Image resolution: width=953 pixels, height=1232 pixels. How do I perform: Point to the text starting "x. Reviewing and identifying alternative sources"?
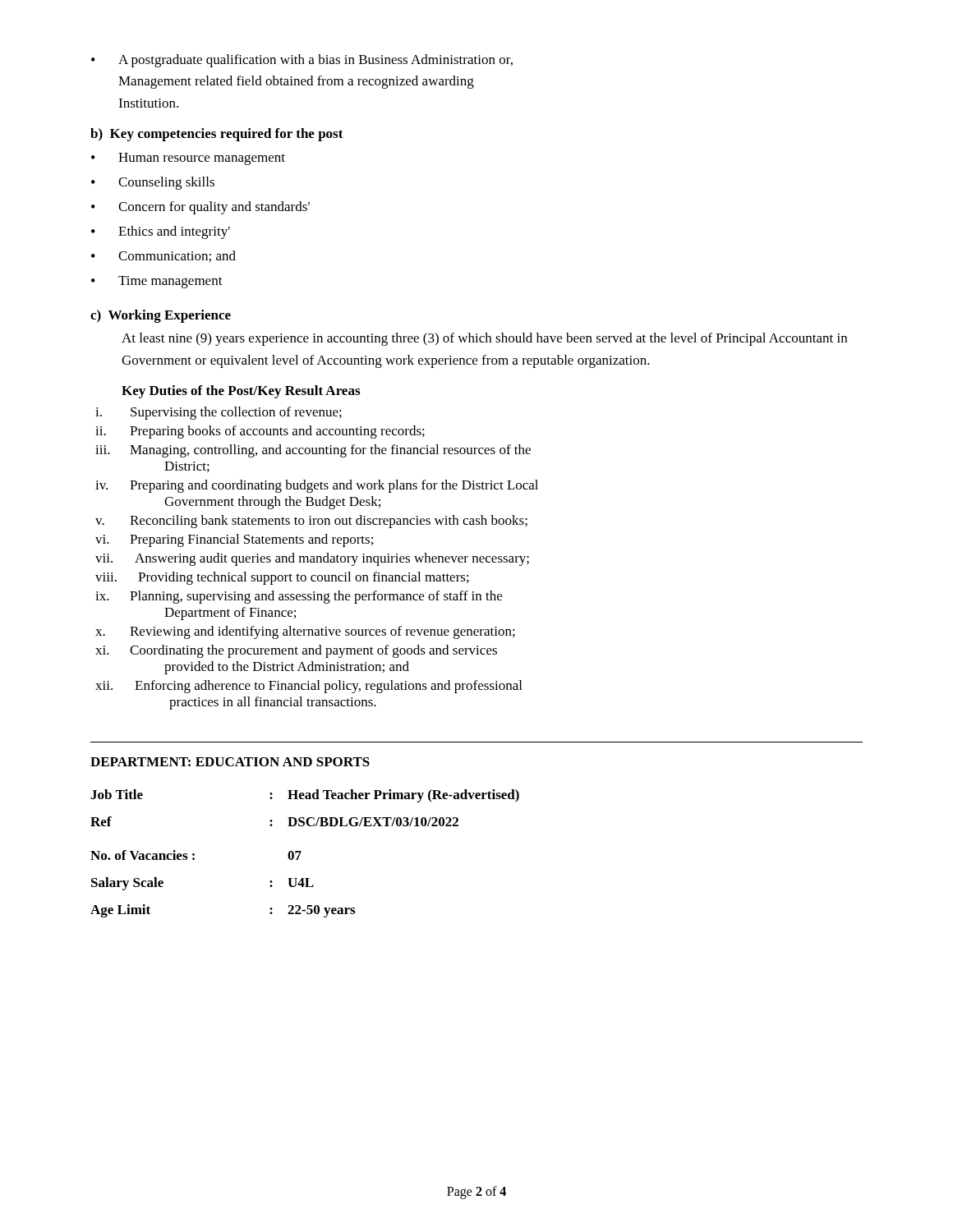tap(303, 632)
